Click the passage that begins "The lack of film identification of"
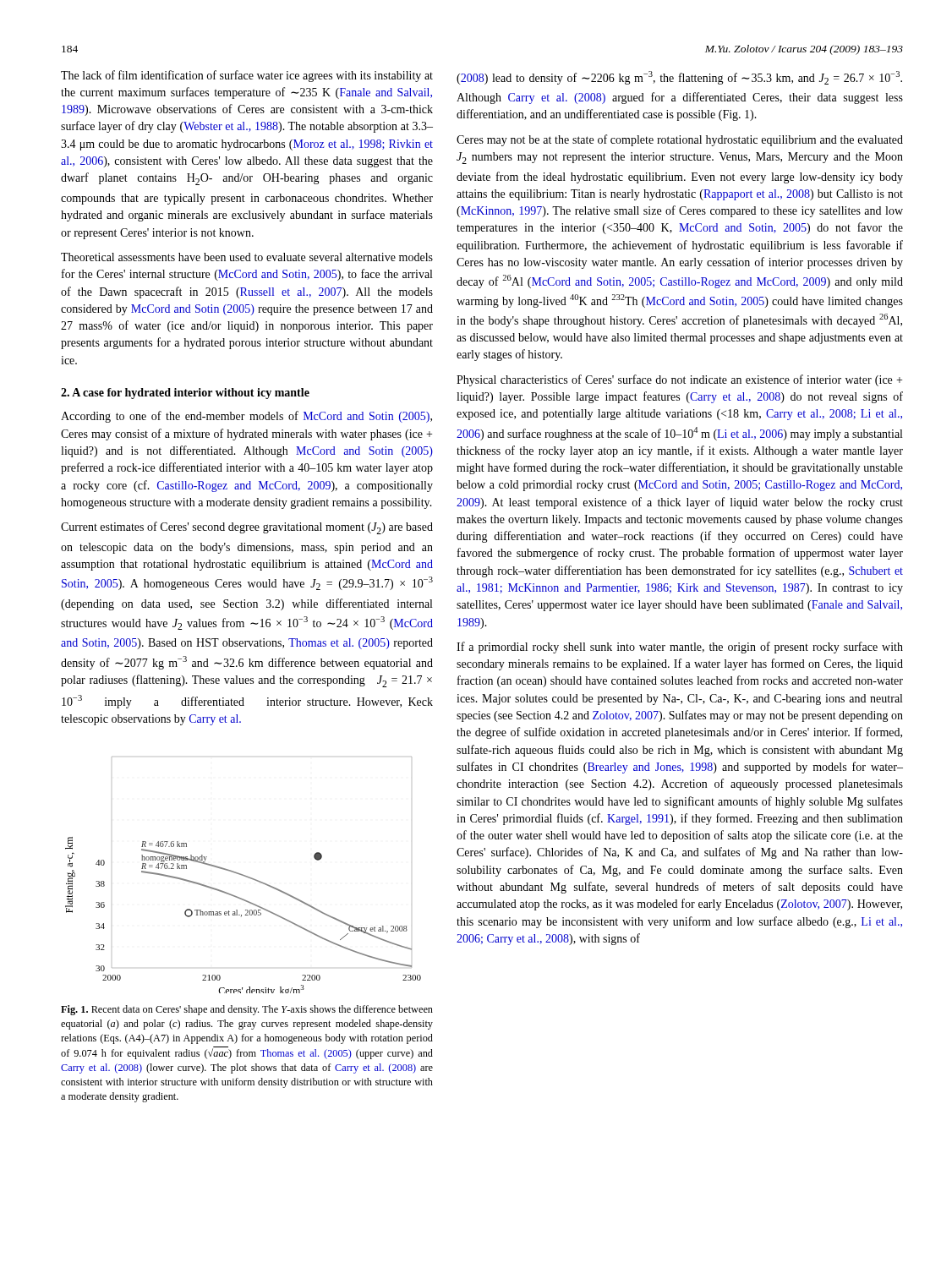The image size is (952, 1268). point(247,154)
